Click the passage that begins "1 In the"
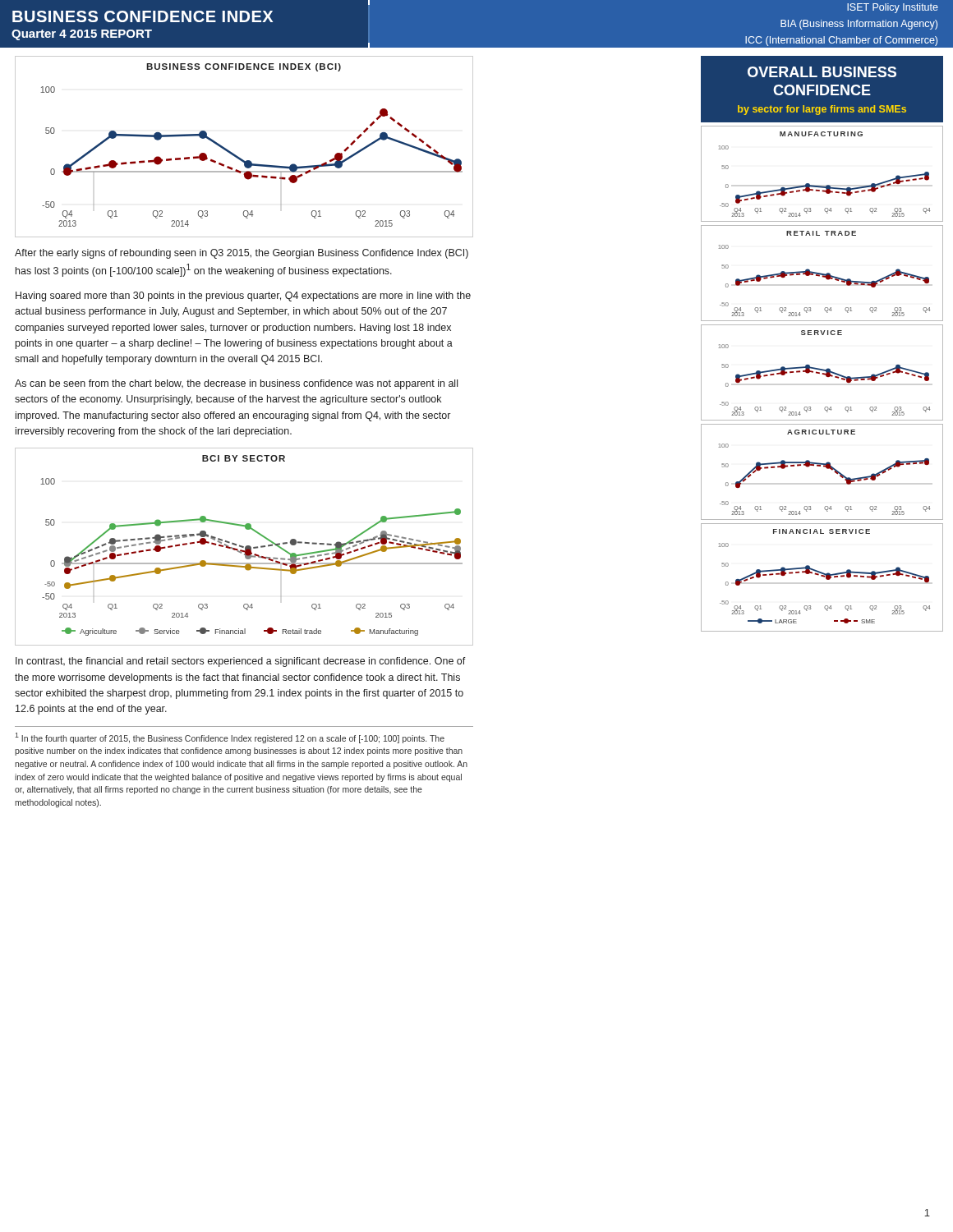This screenshot has height=1232, width=953. 241,769
